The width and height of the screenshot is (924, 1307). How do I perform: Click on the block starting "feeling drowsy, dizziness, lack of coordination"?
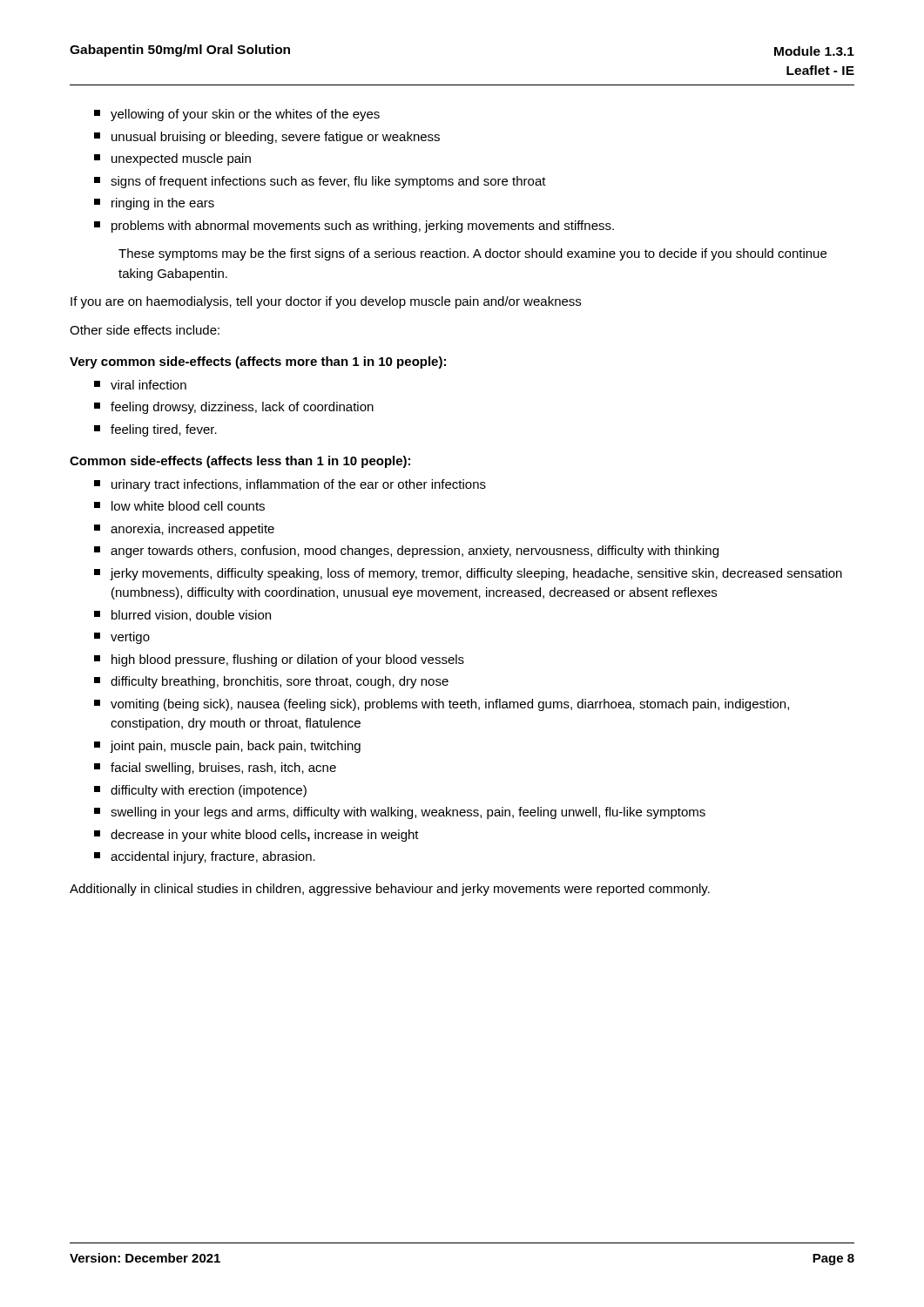click(234, 407)
